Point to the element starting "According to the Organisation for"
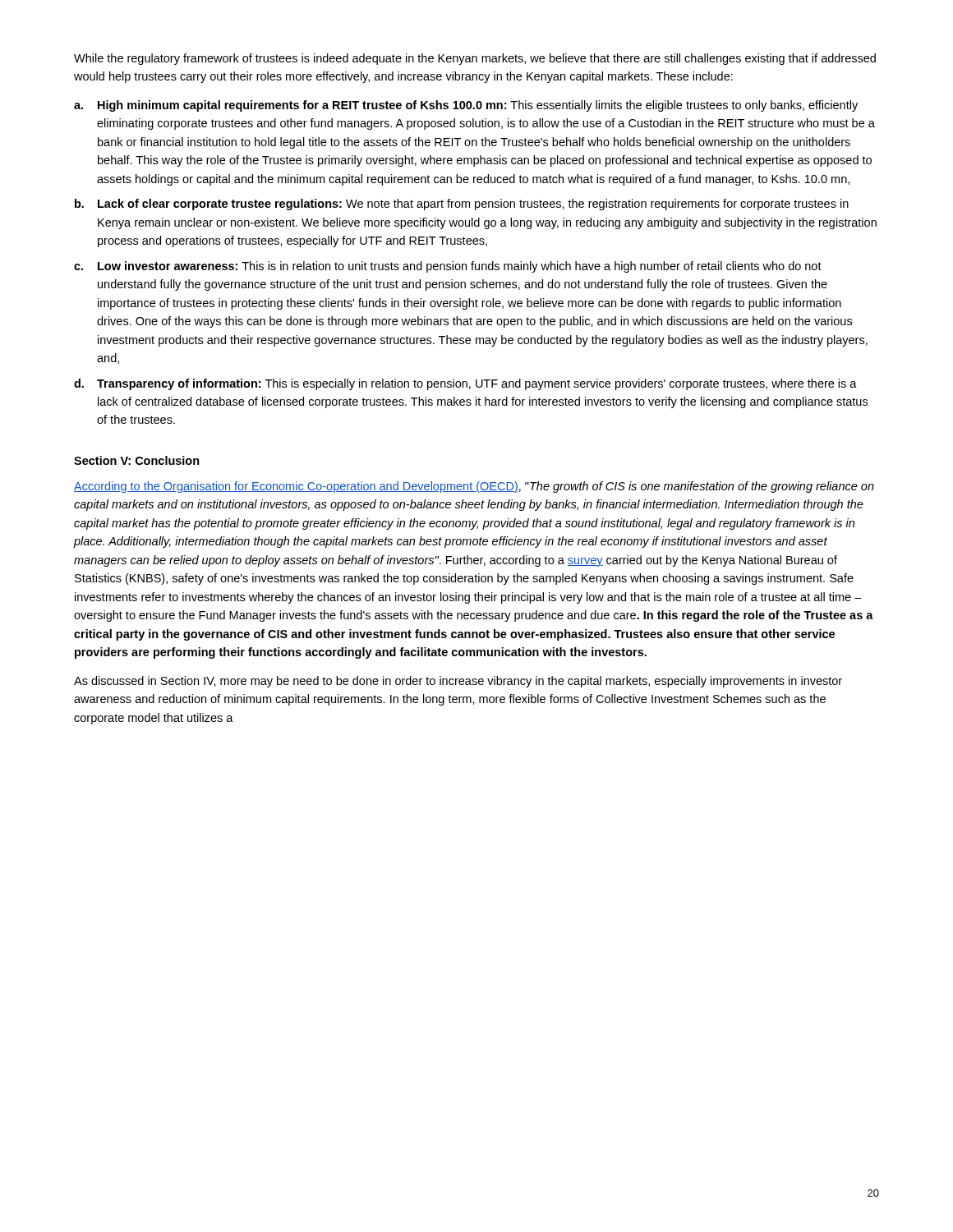This screenshot has width=953, height=1232. [476, 569]
